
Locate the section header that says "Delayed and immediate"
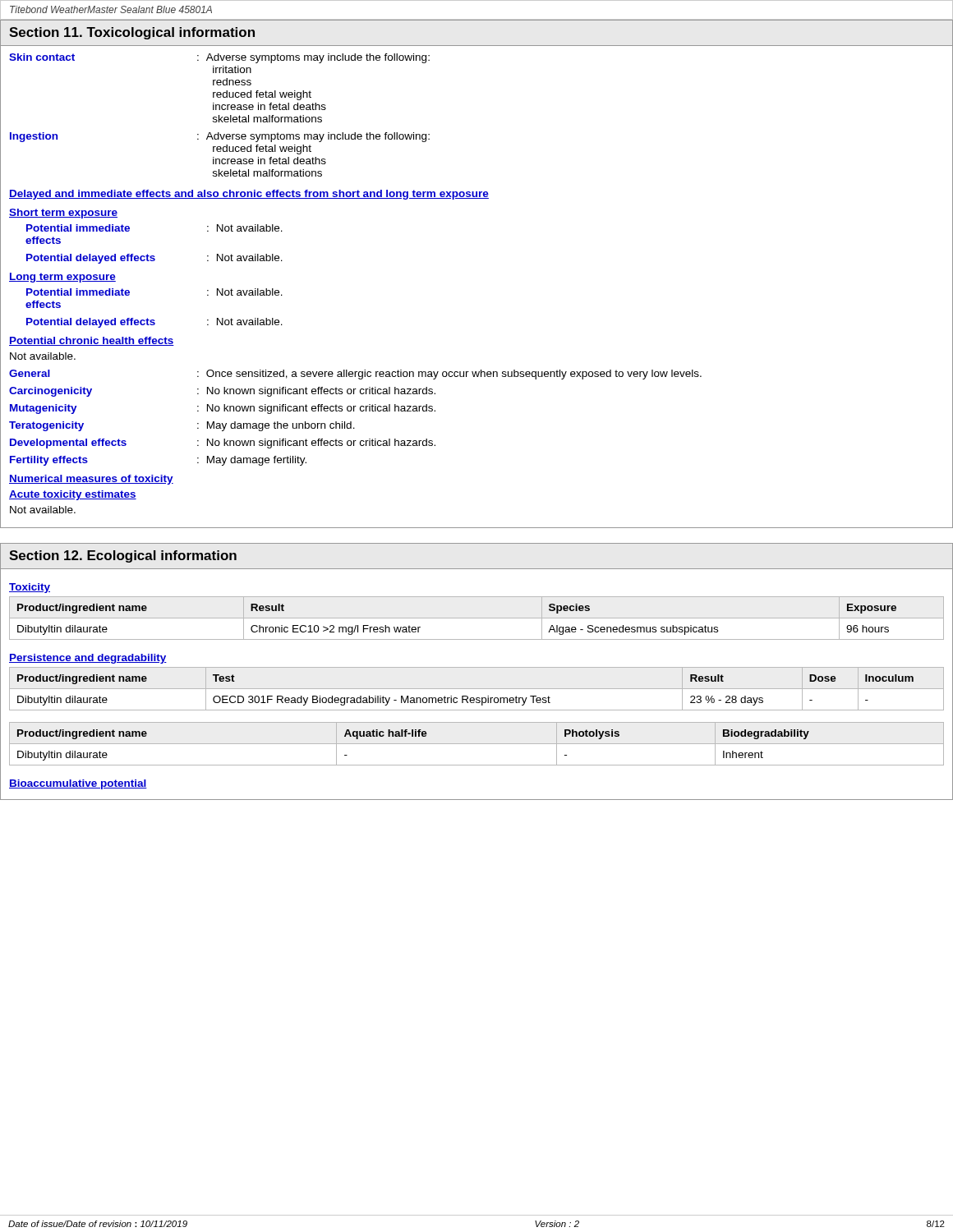249,193
